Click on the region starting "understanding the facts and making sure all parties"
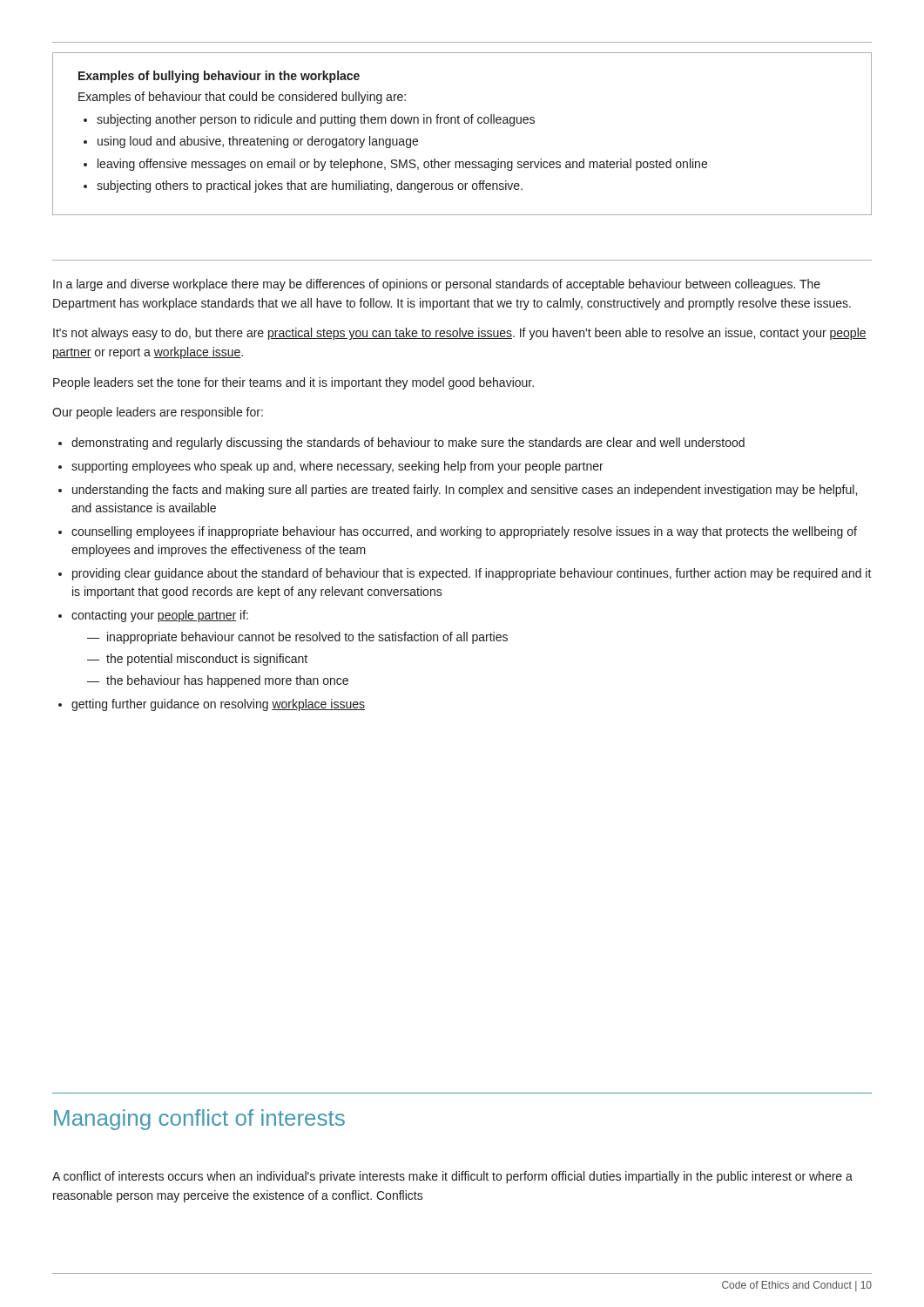The height and width of the screenshot is (1307, 924). [x=465, y=499]
